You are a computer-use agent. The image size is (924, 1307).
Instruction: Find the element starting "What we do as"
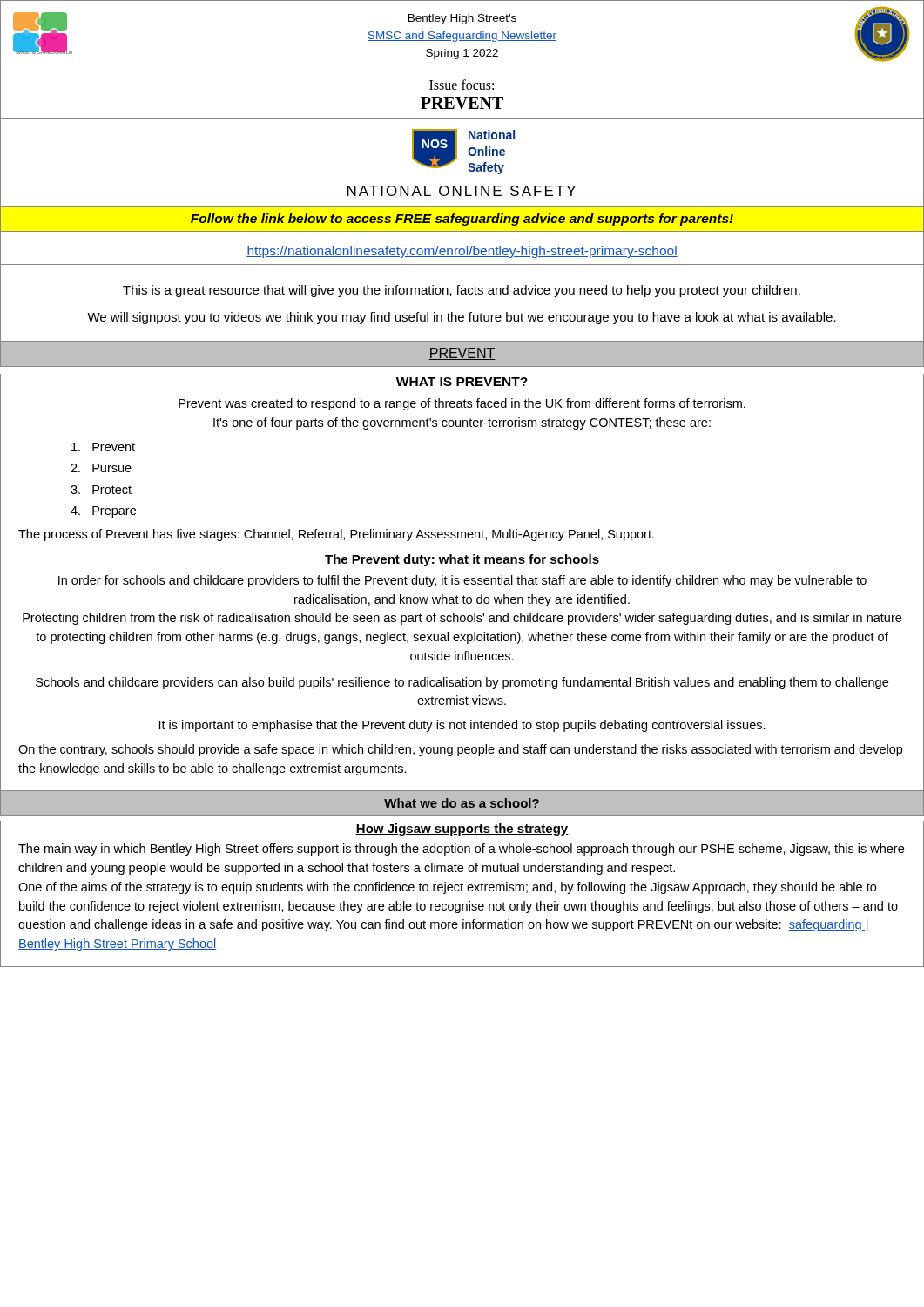(x=462, y=803)
